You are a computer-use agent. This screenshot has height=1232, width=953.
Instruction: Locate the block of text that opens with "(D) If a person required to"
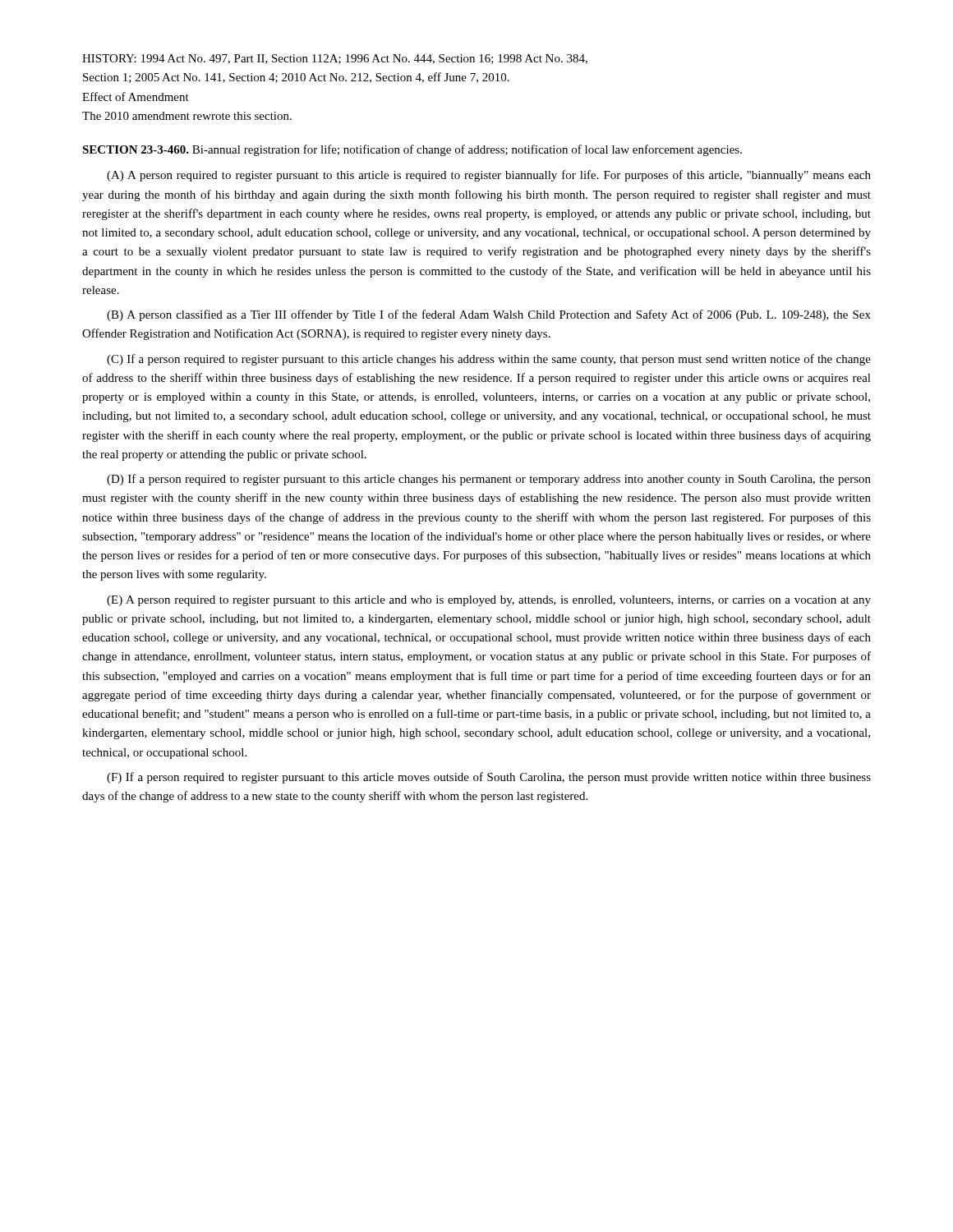[x=476, y=527]
